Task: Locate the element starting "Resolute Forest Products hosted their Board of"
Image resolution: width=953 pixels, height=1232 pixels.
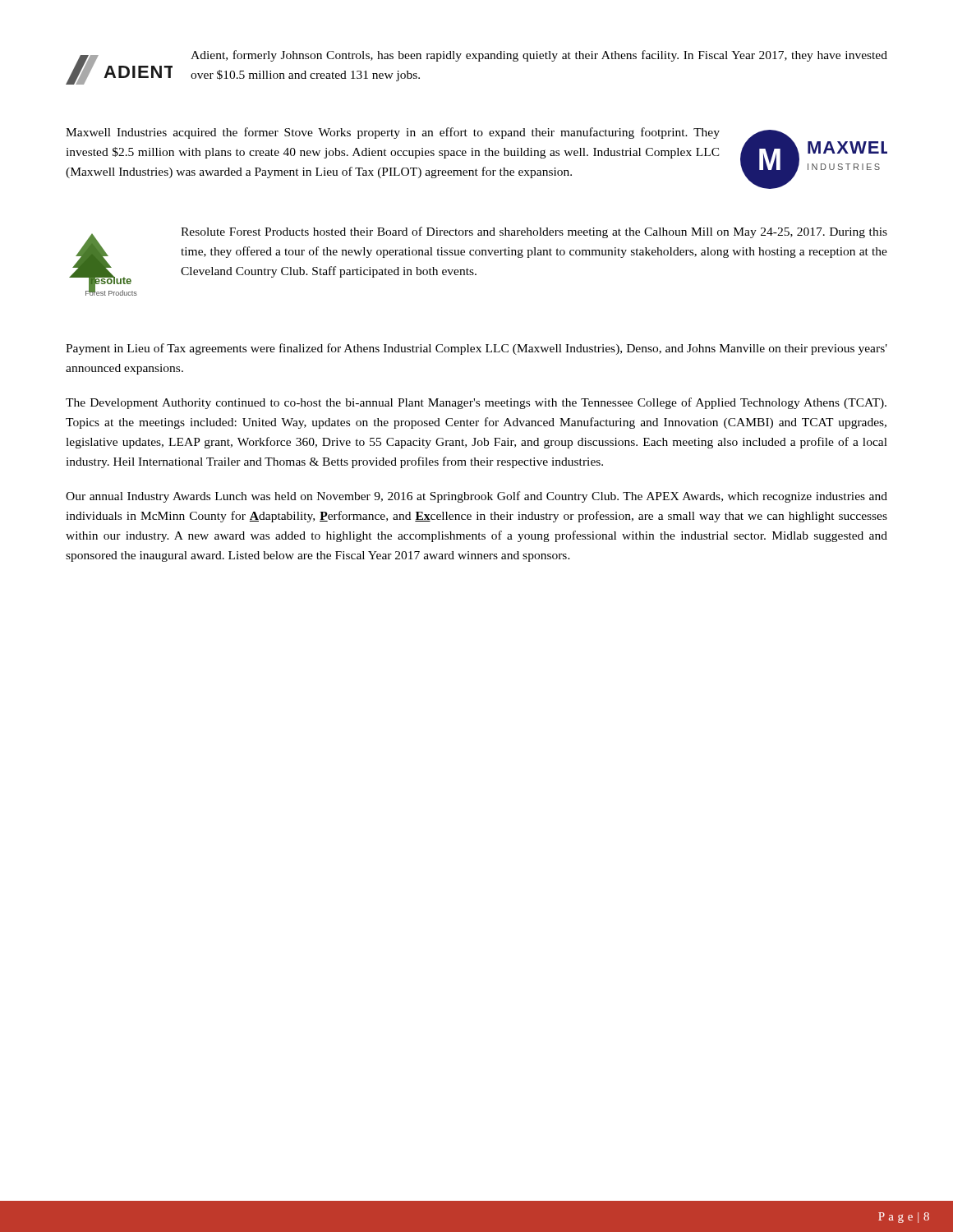Action: tap(534, 251)
